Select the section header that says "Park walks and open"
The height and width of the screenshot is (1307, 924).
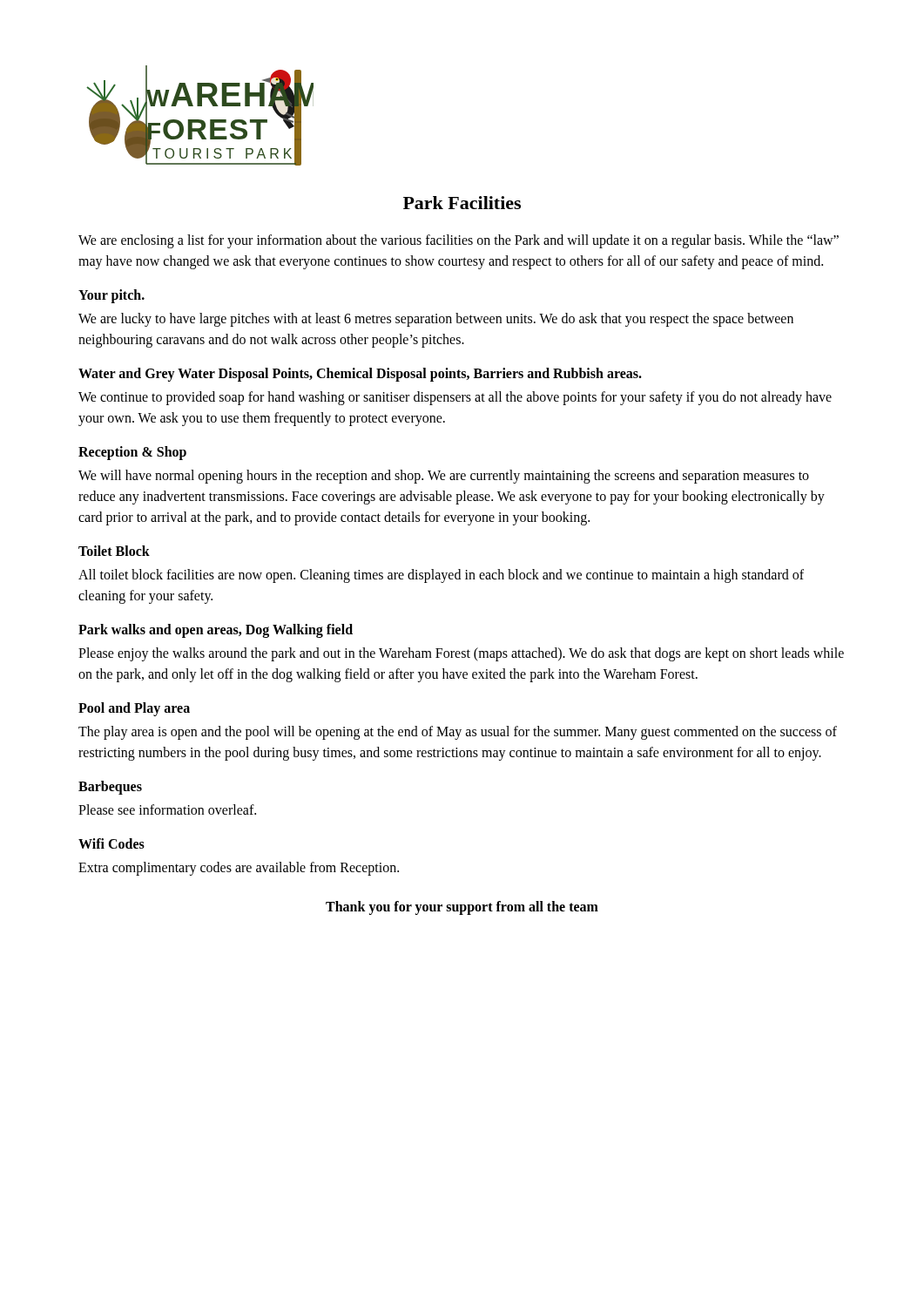(216, 630)
